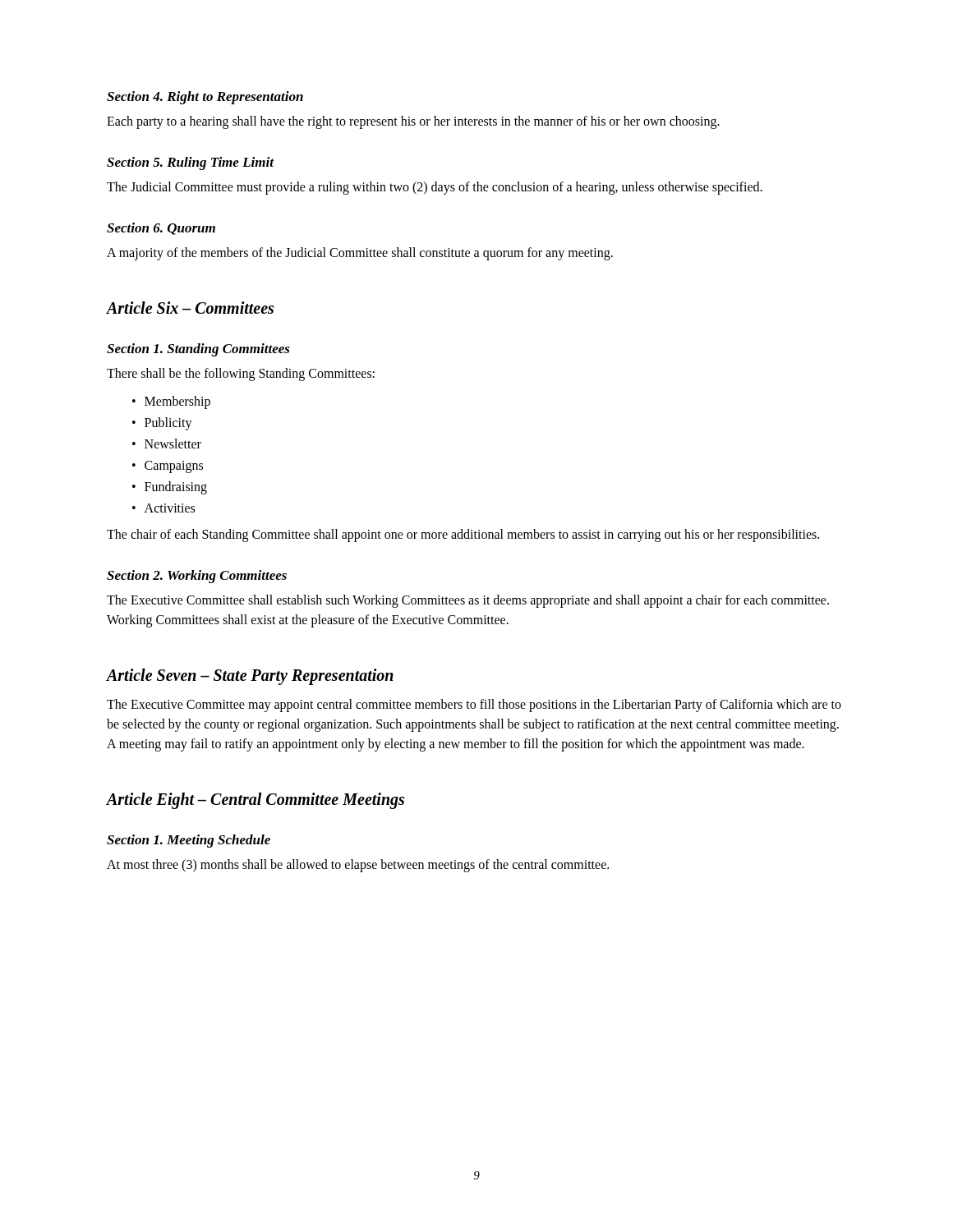Click the section header that begins "Section 2. Working"
The height and width of the screenshot is (1232, 953).
tap(197, 575)
